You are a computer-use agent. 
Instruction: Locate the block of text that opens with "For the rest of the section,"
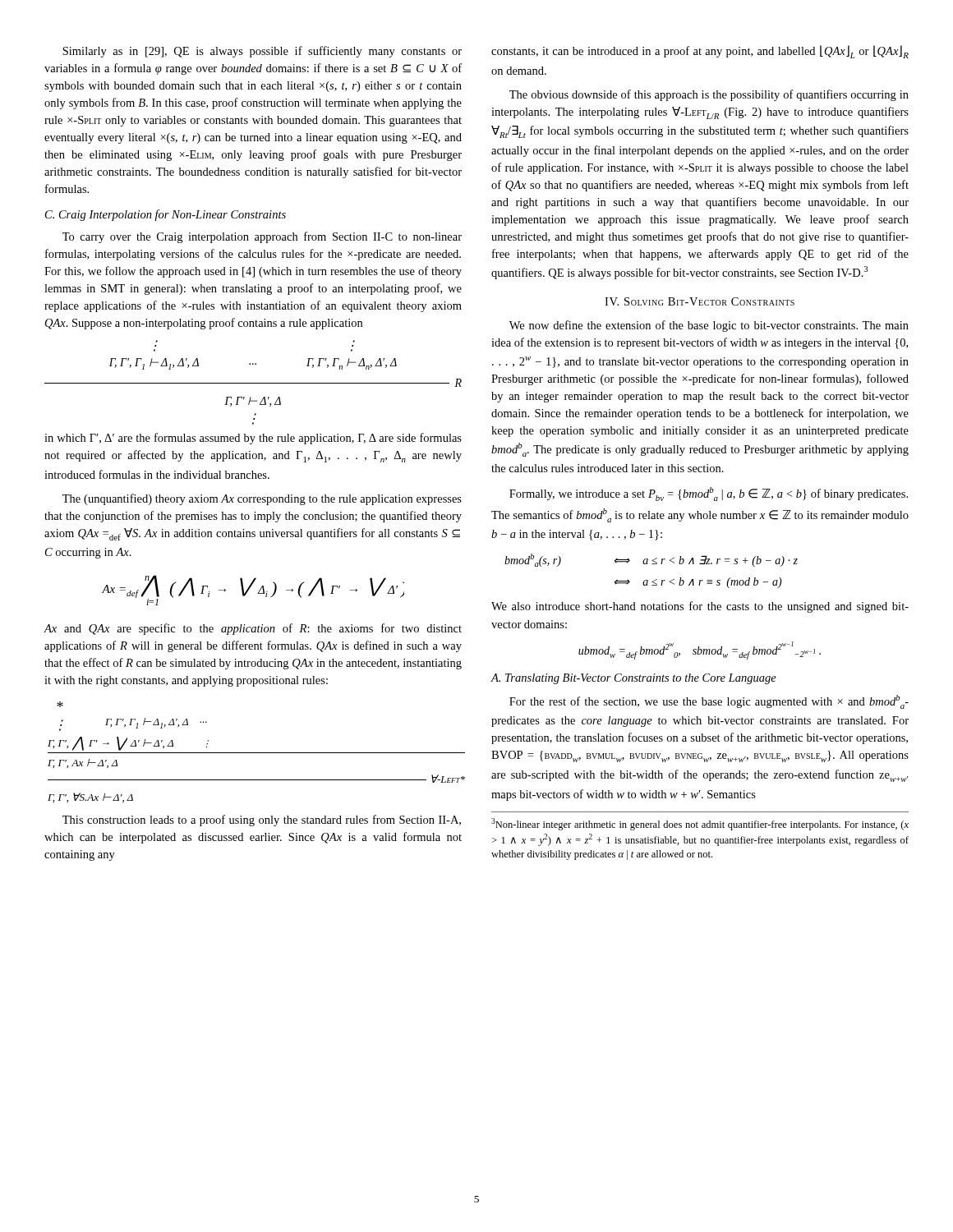click(x=700, y=747)
